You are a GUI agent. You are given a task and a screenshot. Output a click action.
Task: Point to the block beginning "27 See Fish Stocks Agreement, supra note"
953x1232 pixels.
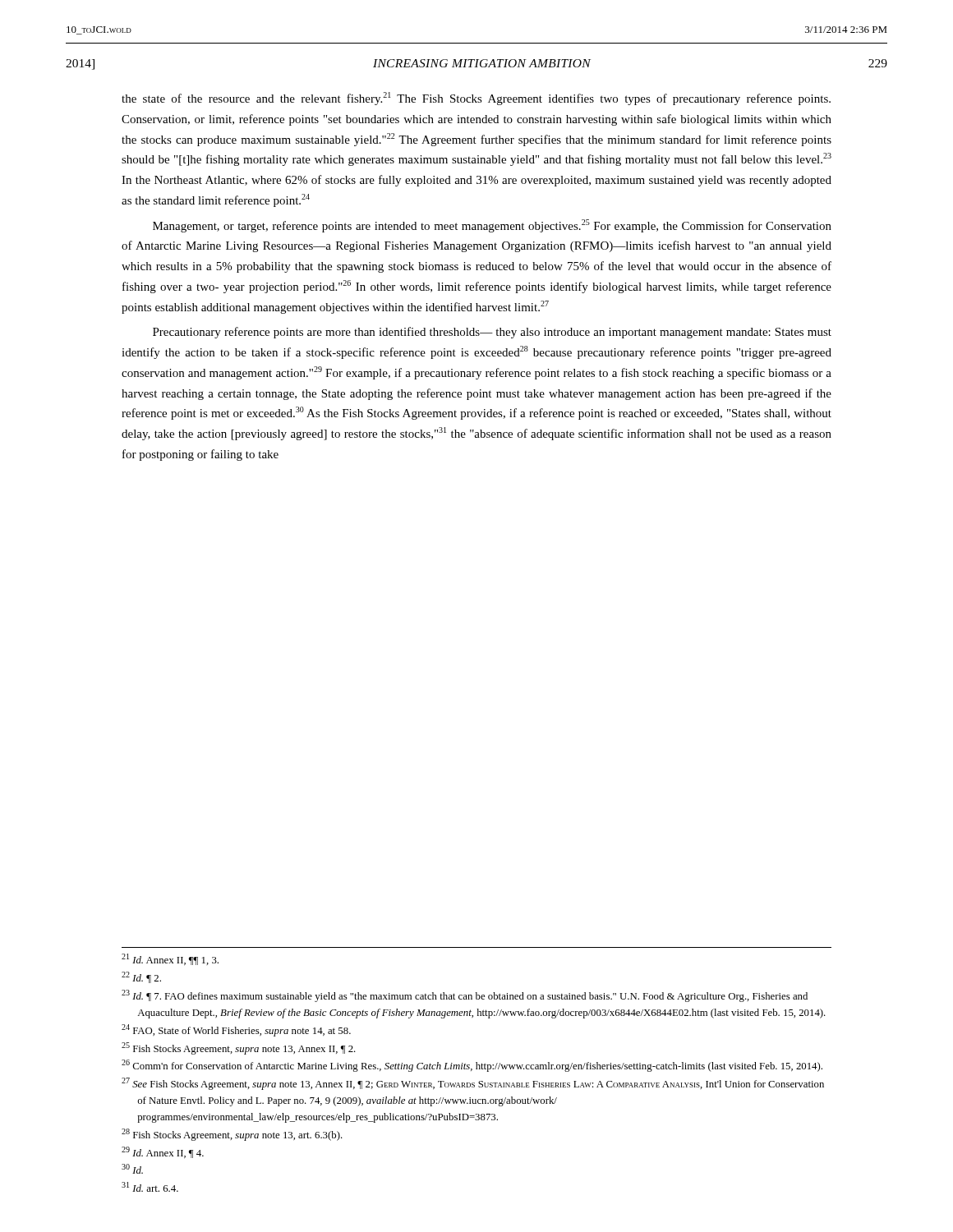click(473, 1100)
